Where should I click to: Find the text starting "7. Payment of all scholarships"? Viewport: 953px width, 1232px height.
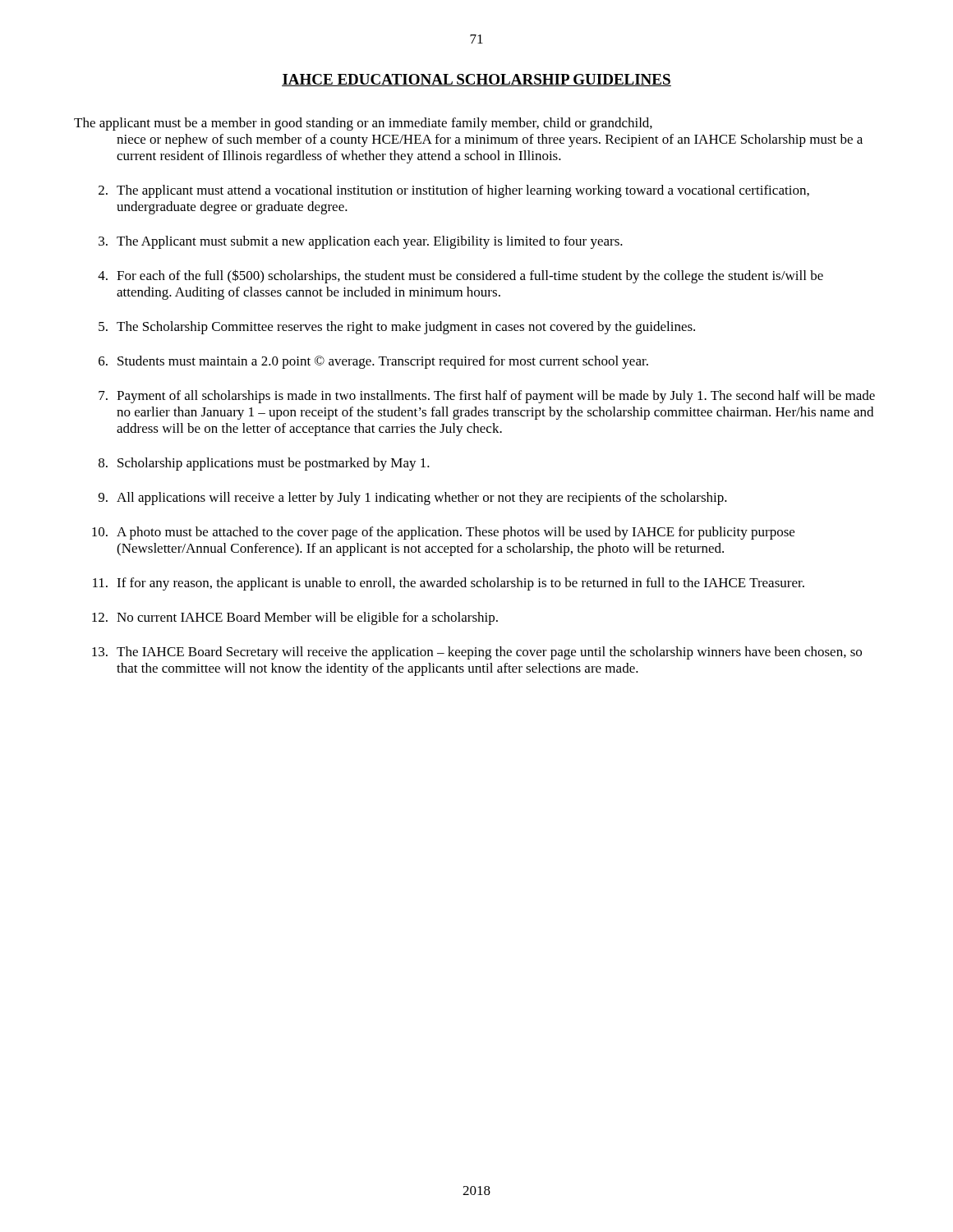(476, 412)
